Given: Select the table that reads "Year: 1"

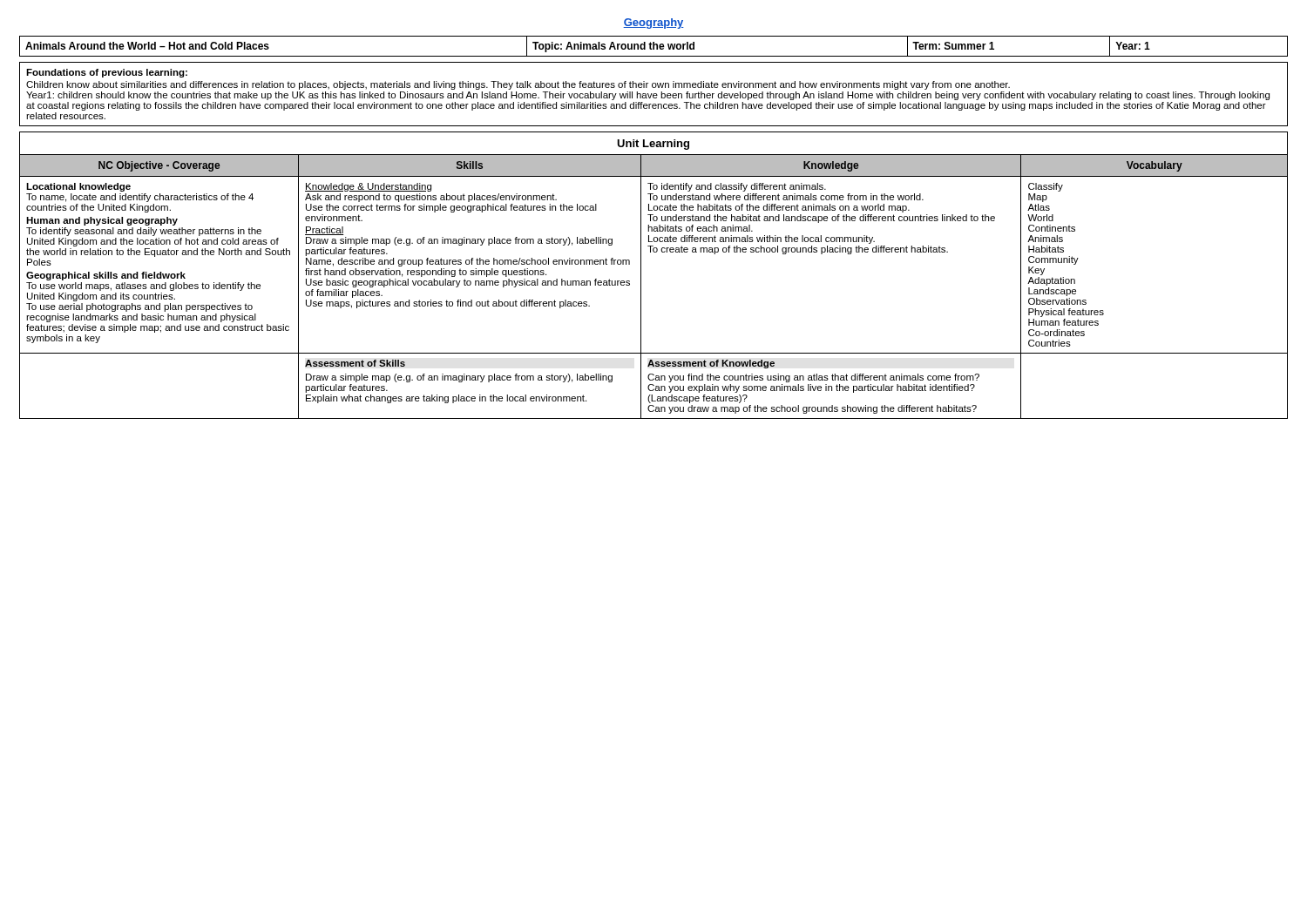Looking at the screenshot, I should pos(654,46).
